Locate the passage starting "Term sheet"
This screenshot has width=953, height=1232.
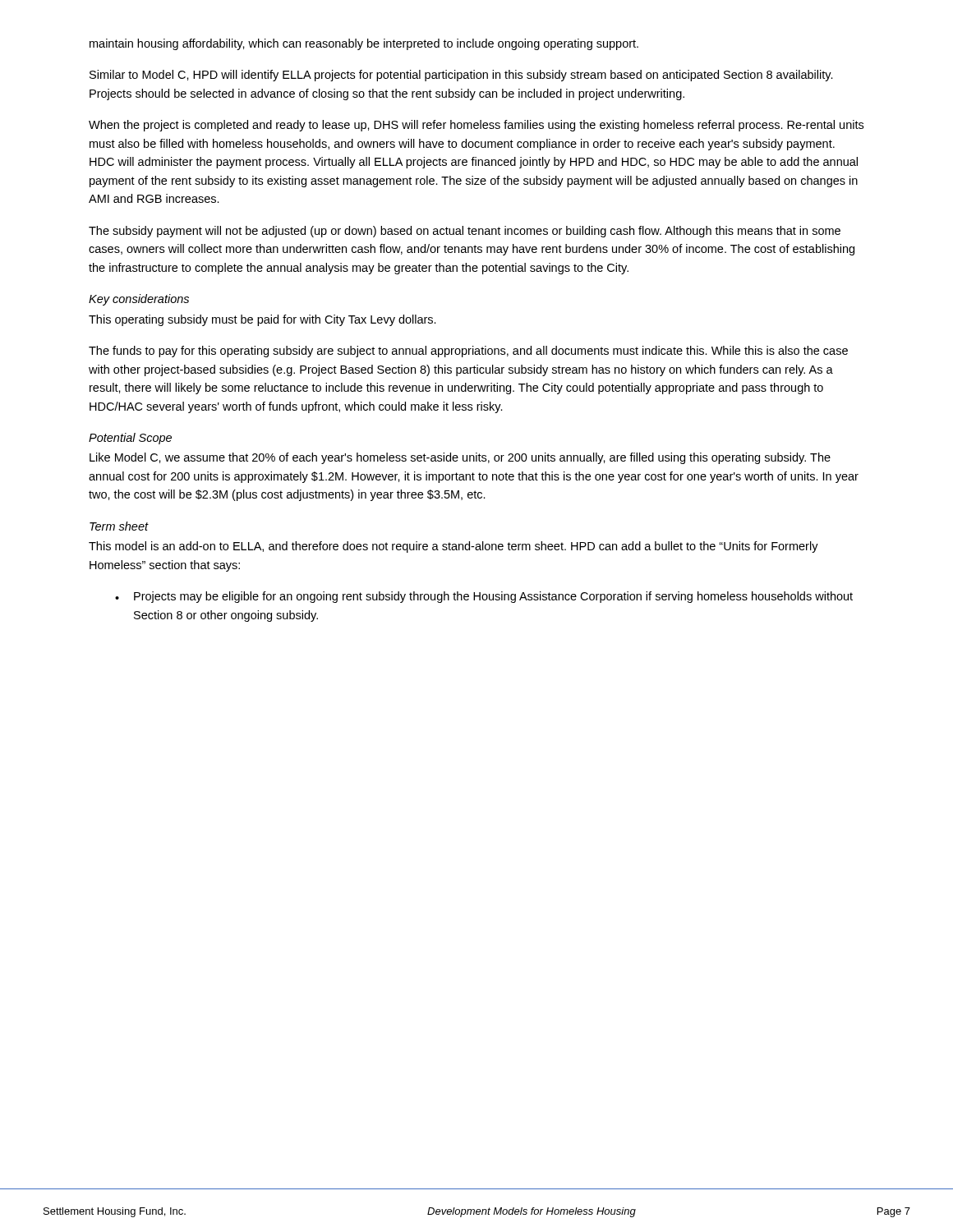[118, 526]
